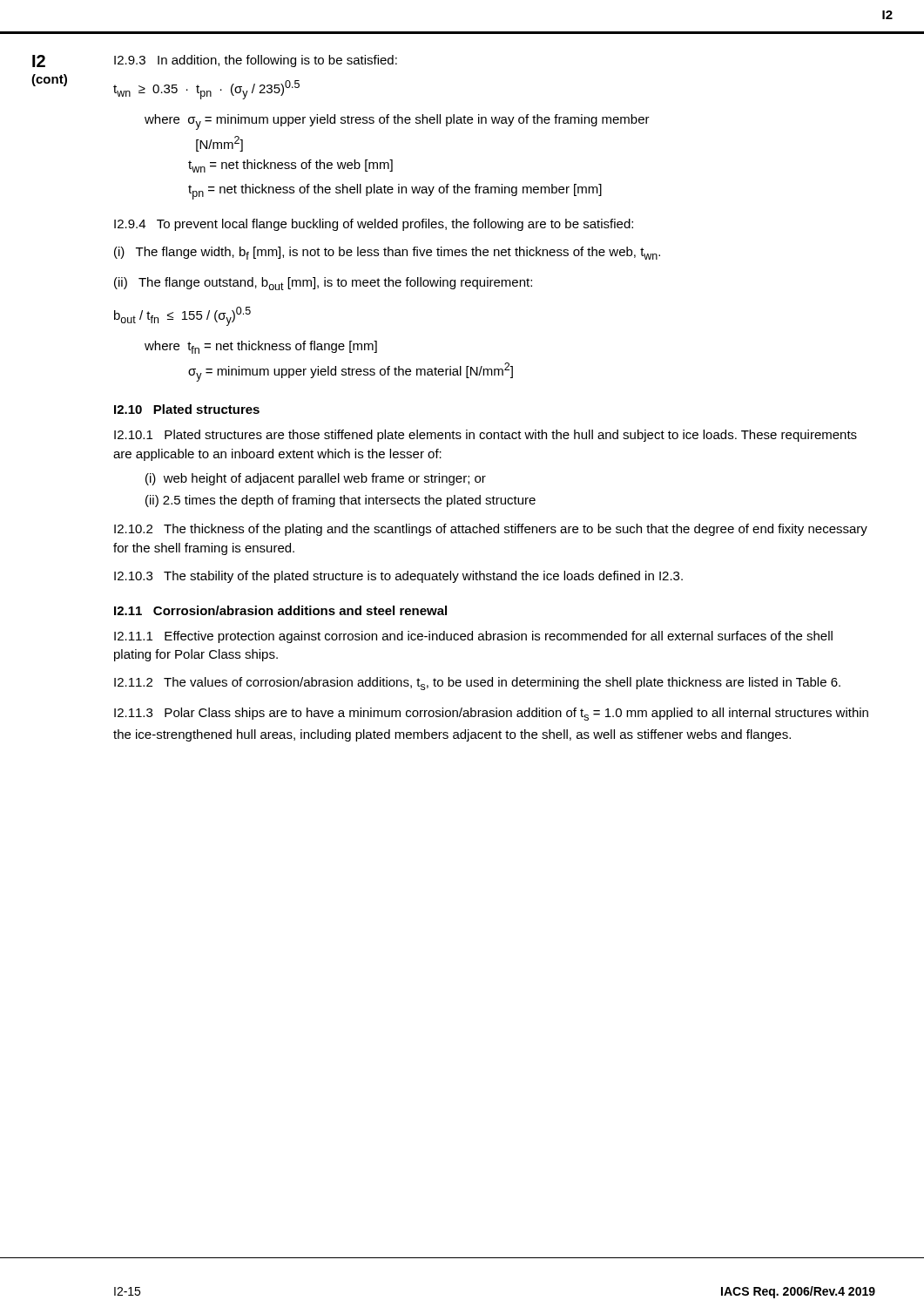The height and width of the screenshot is (1307, 924).
Task: Locate the passage starting "I2.10.2 The thickness of the plating and"
Action: tap(490, 538)
